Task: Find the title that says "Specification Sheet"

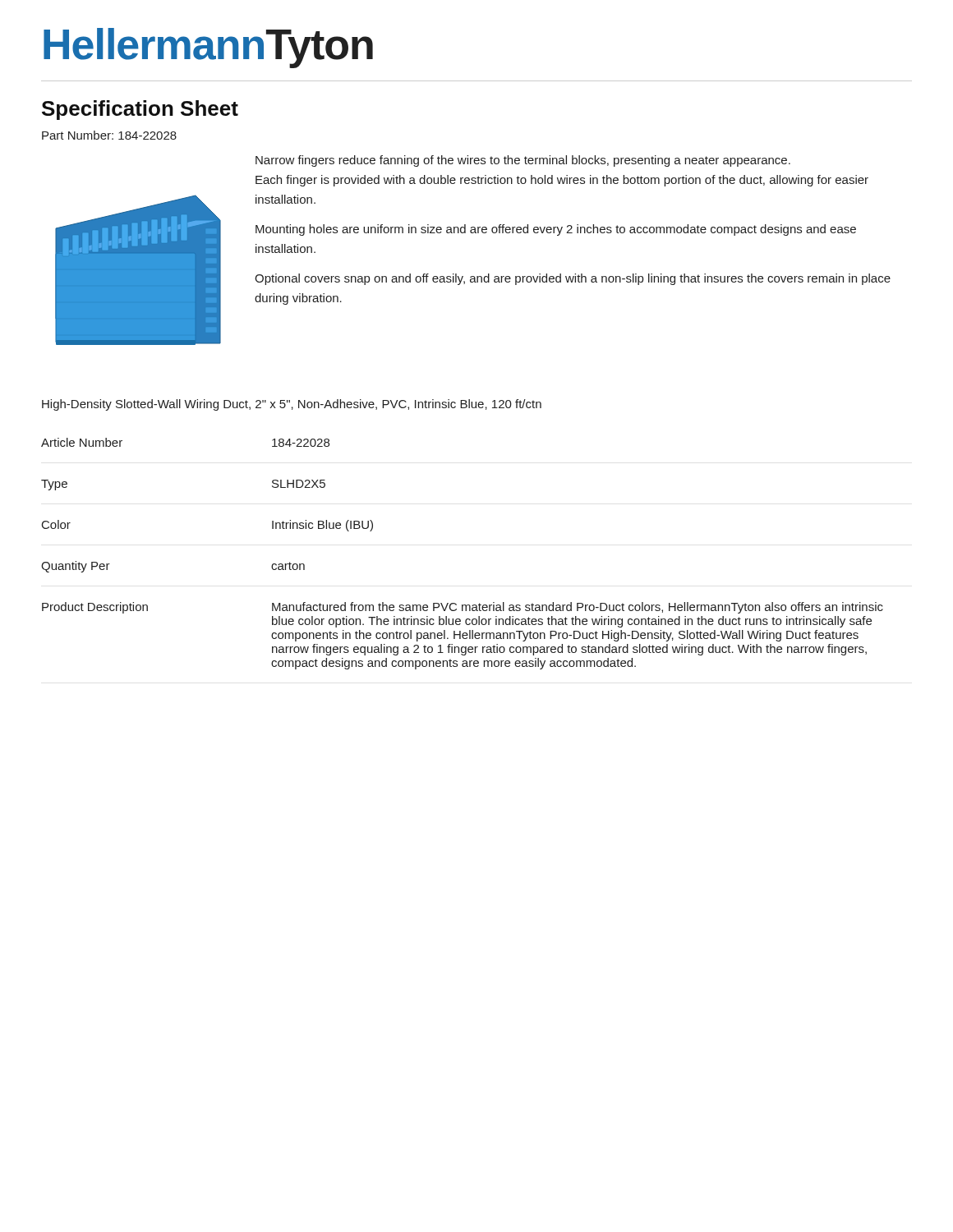Action: [x=140, y=108]
